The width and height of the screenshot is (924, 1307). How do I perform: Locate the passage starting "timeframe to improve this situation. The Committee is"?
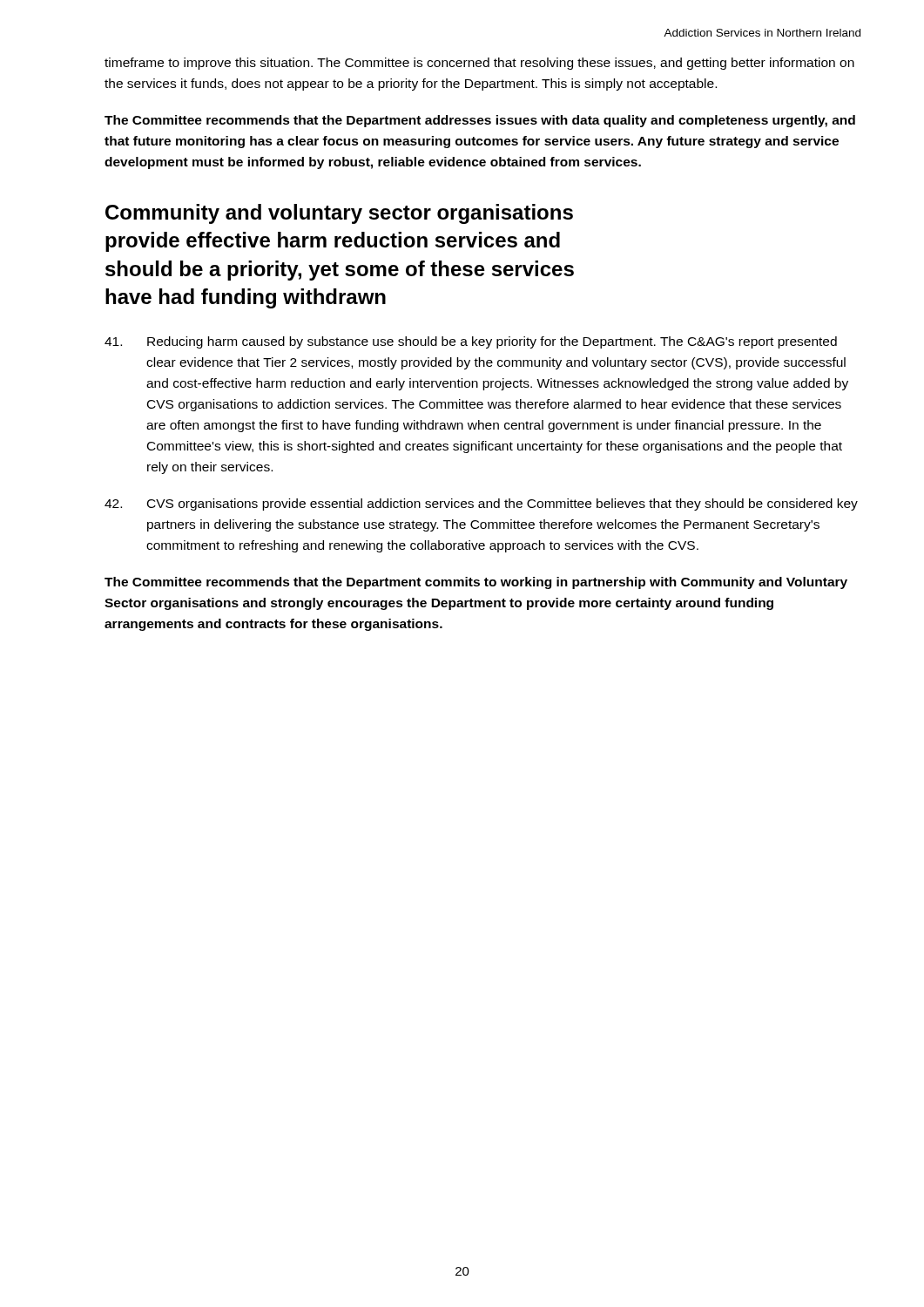click(x=480, y=73)
